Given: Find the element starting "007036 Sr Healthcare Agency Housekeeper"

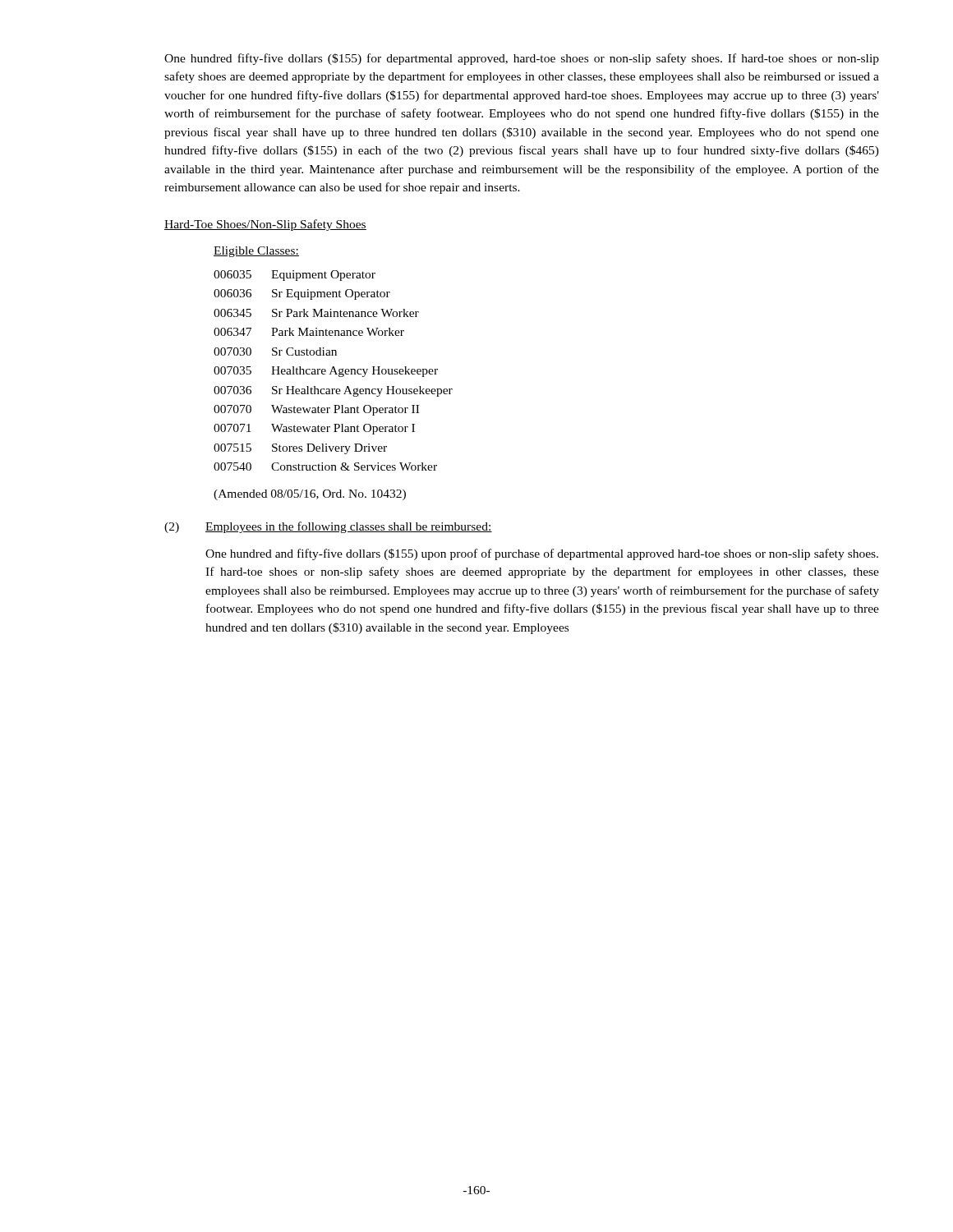Looking at the screenshot, I should pyautogui.click(x=333, y=390).
